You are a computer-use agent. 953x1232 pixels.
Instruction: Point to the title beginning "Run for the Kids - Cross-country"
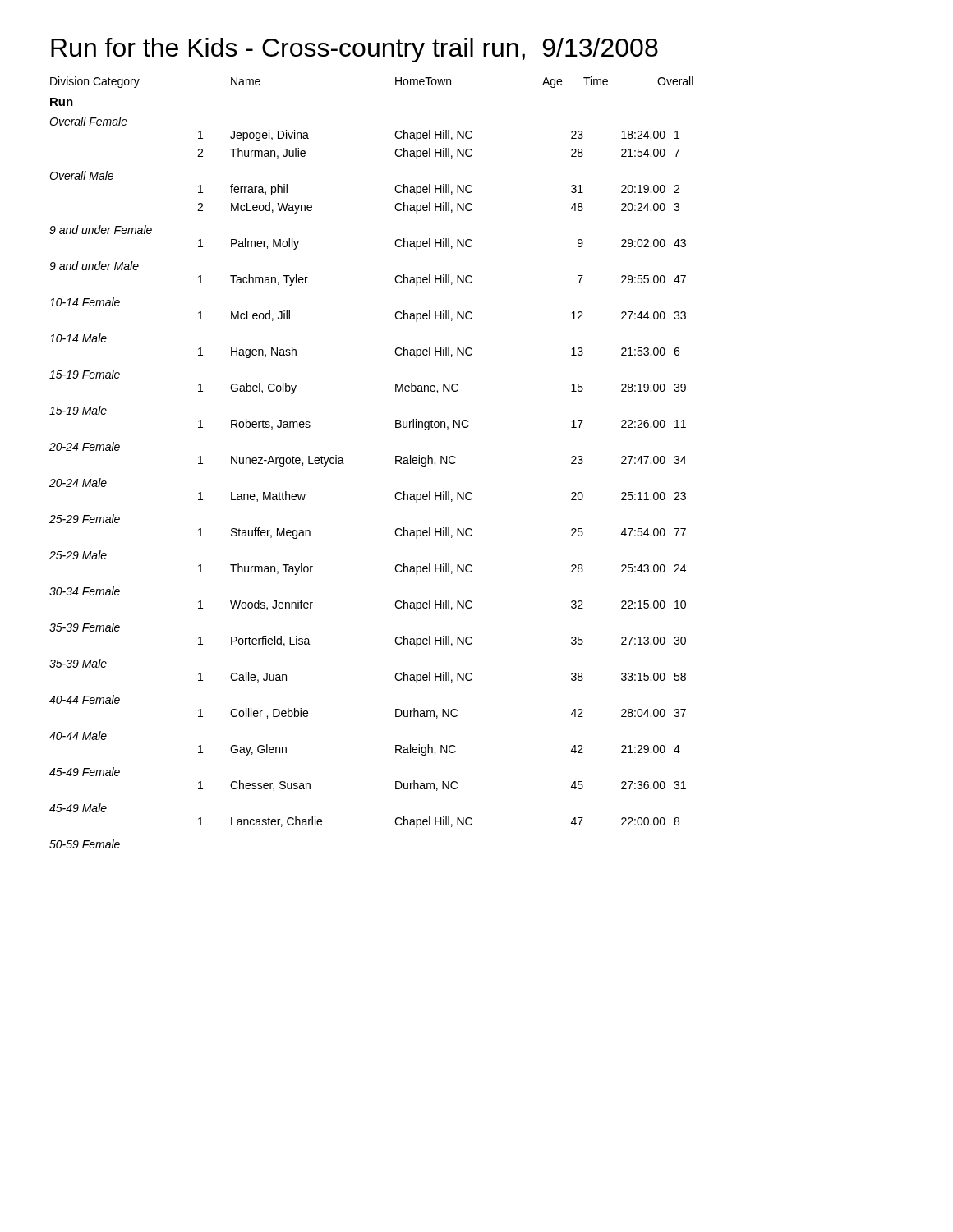[x=354, y=48]
